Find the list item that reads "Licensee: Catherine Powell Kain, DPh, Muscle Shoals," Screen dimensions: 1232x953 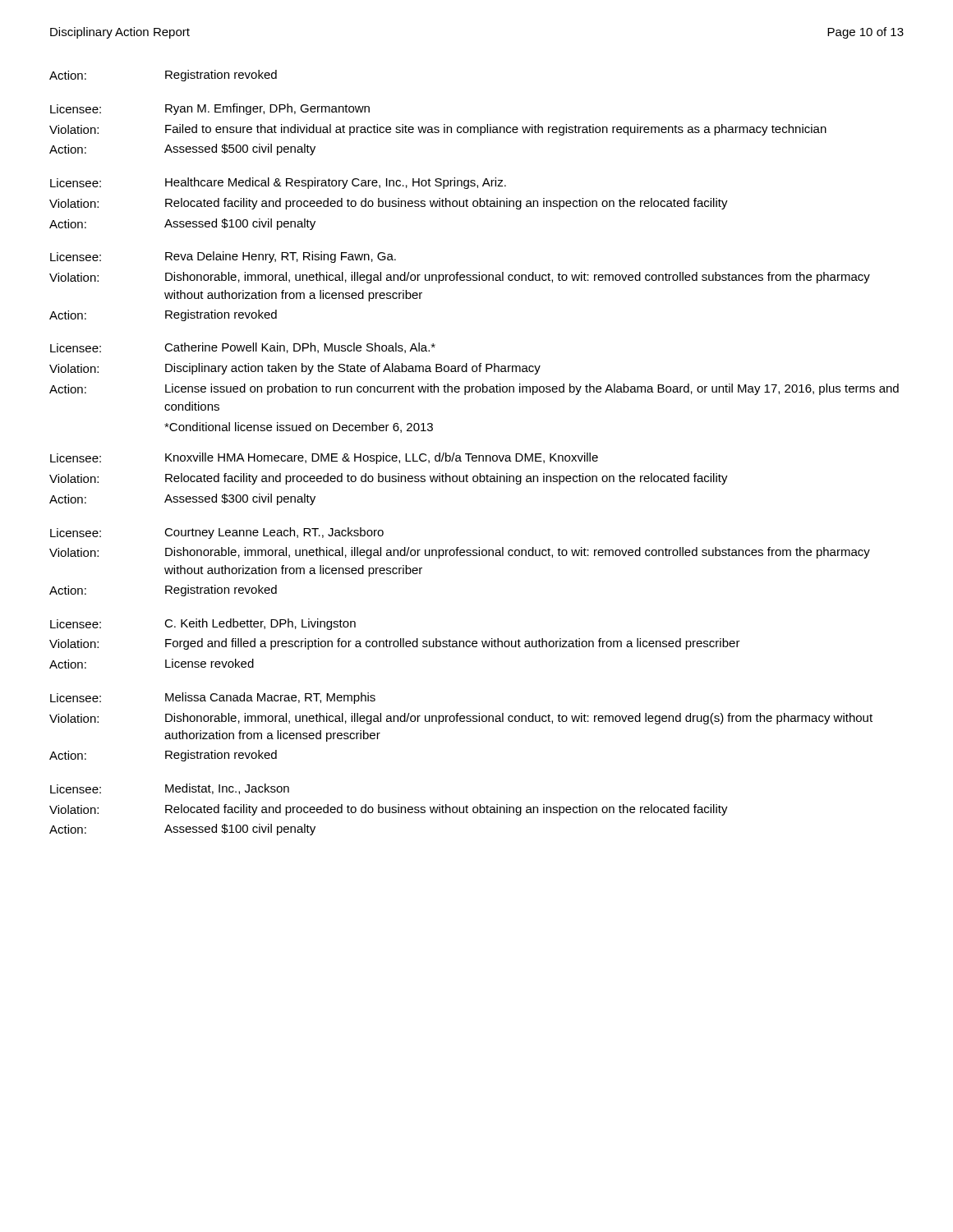click(243, 348)
